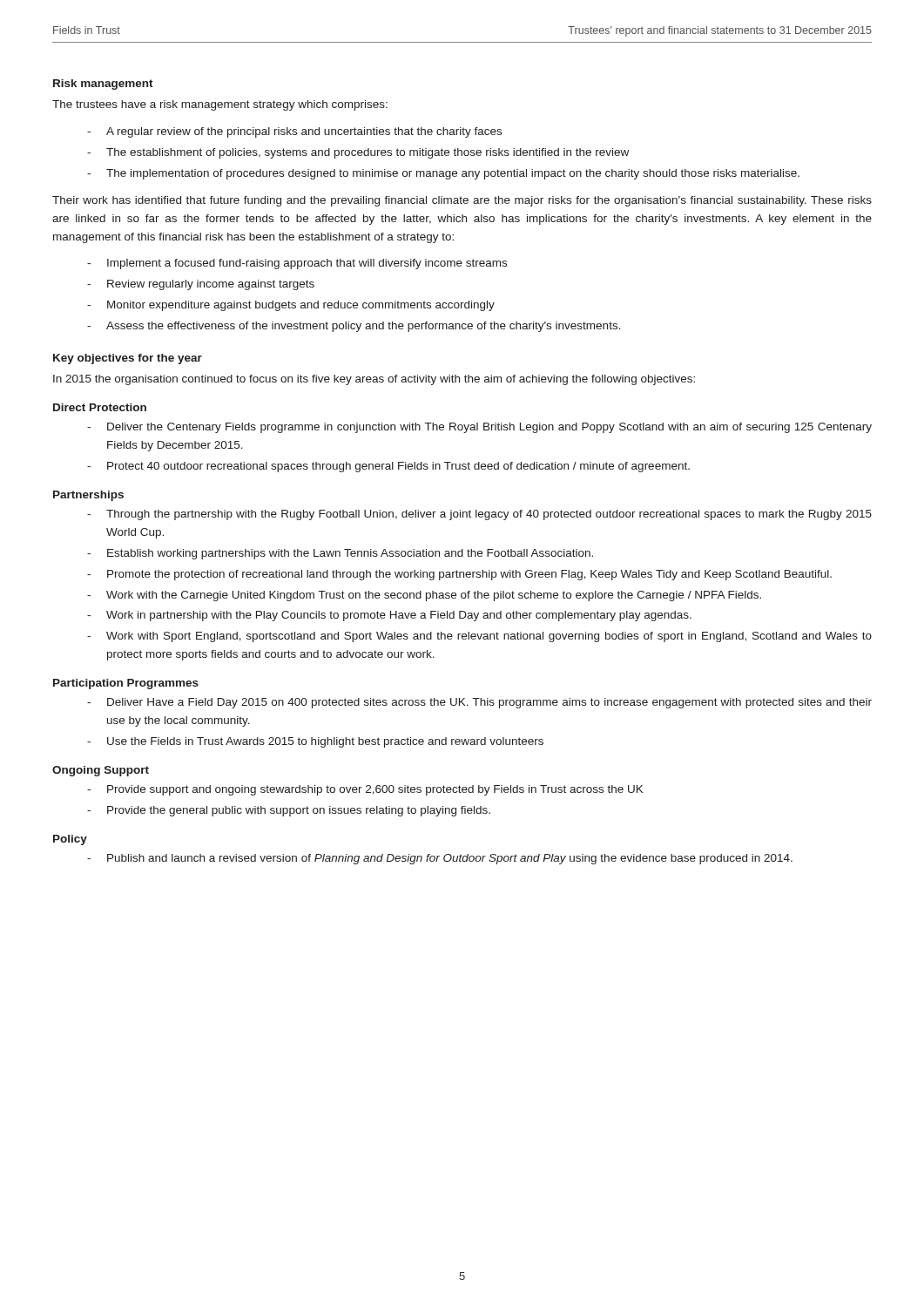Point to the block beginning "- The implementation of procedures designed"
Viewport: 924px width, 1307px height.
click(x=479, y=174)
